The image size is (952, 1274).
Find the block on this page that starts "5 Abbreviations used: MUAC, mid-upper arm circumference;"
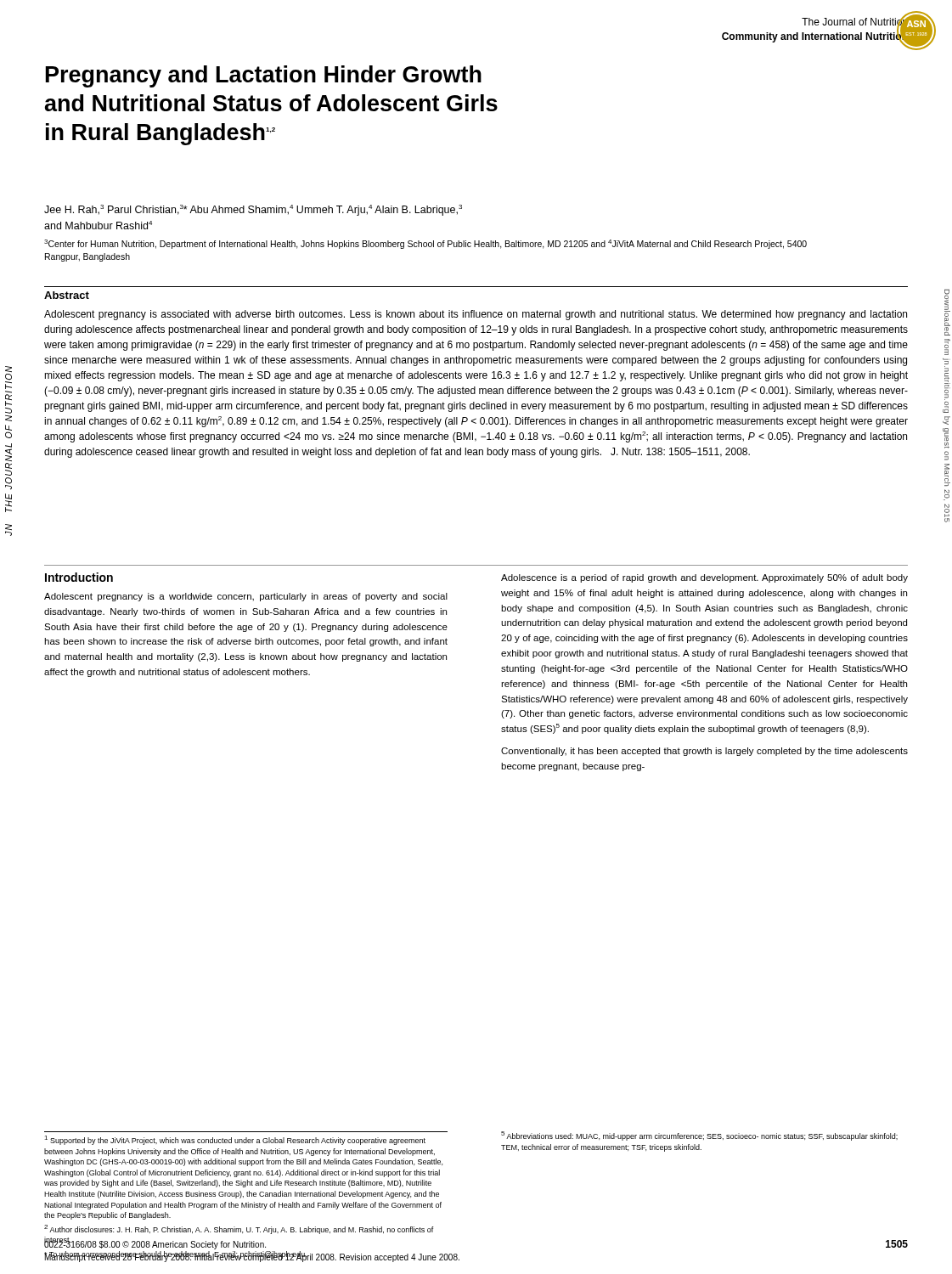[704, 1142]
